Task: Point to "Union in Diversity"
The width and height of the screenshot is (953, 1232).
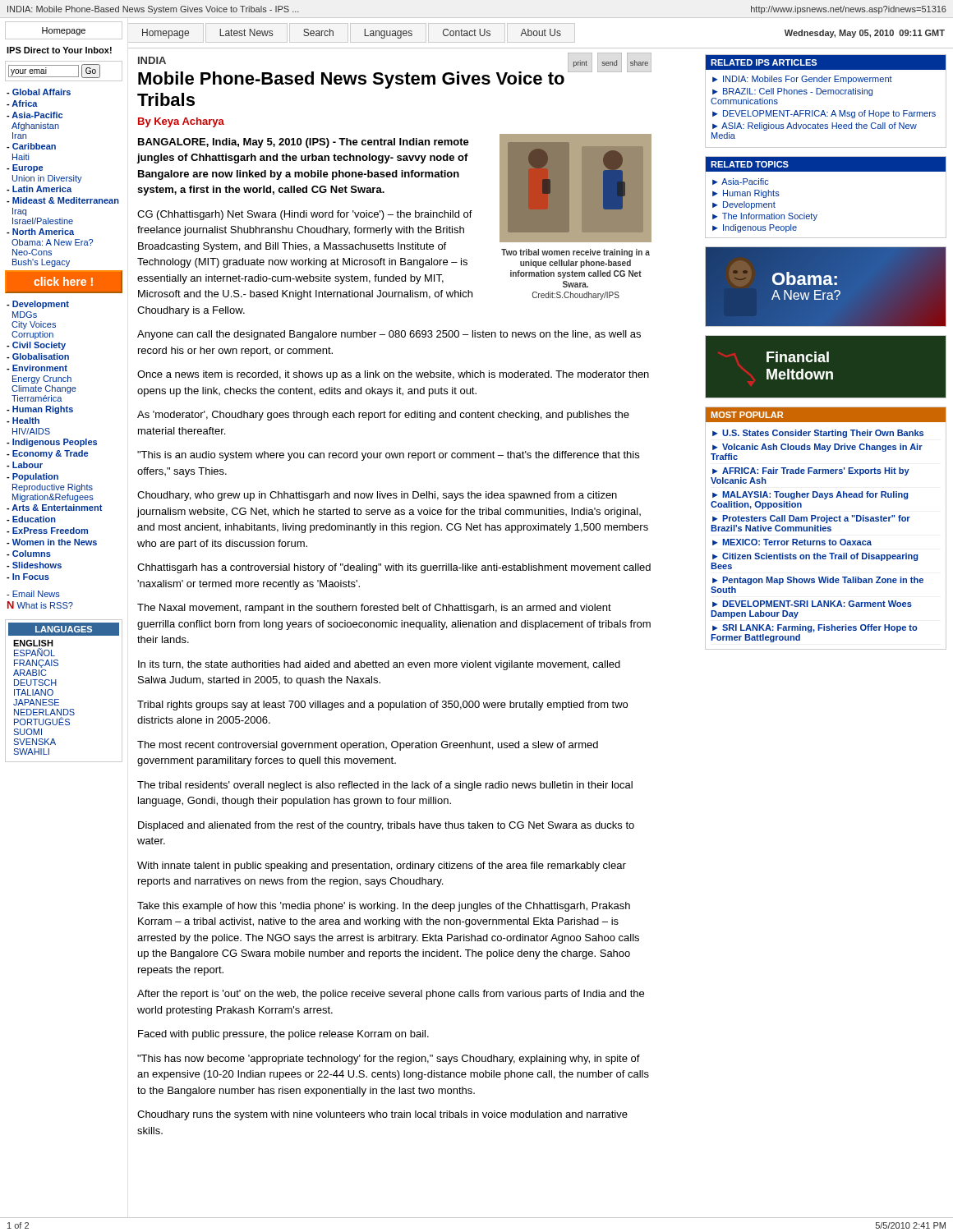Action: pyautogui.click(x=47, y=178)
